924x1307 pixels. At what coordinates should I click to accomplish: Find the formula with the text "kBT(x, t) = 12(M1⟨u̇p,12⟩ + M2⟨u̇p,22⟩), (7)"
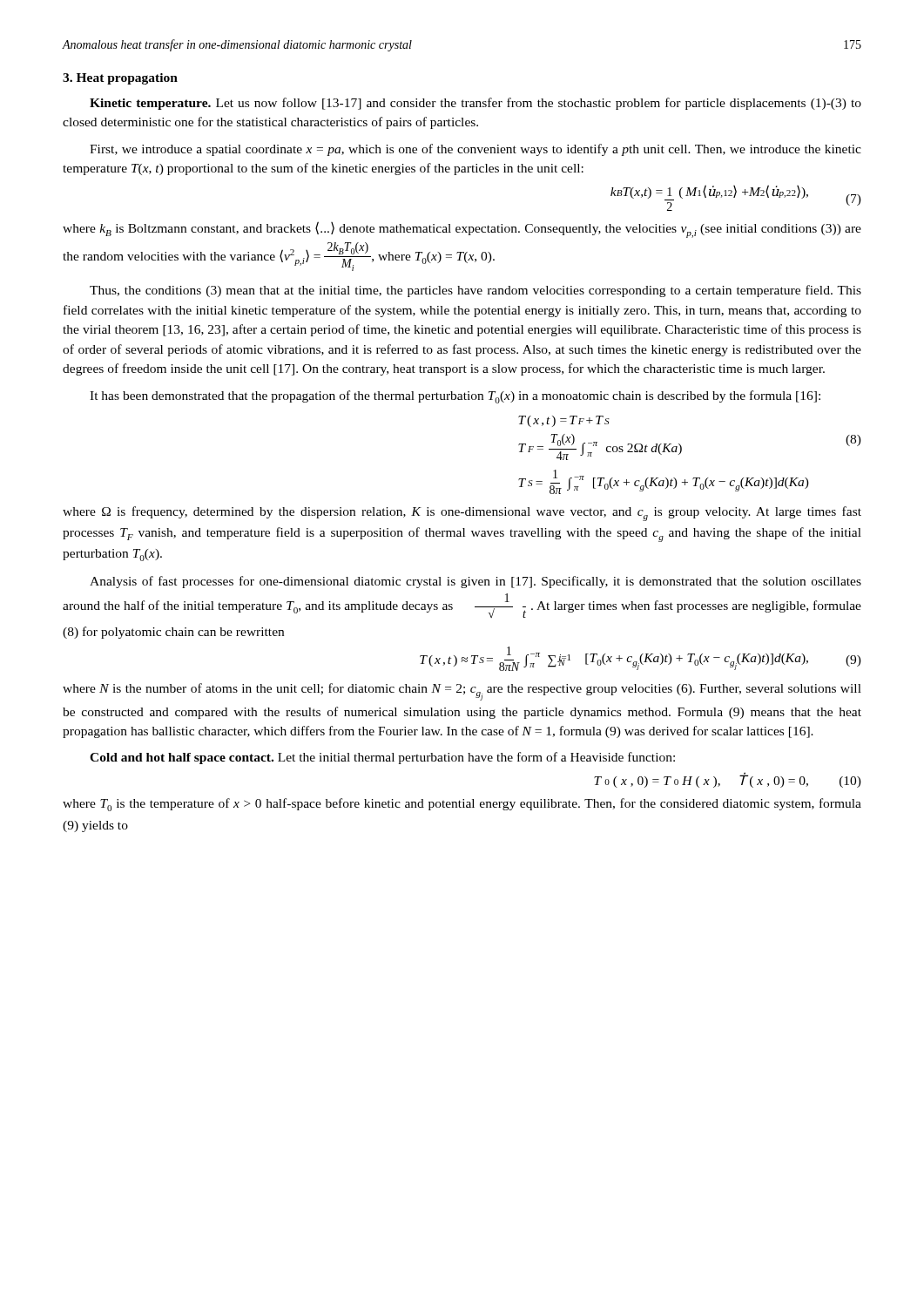pyautogui.click(x=736, y=199)
